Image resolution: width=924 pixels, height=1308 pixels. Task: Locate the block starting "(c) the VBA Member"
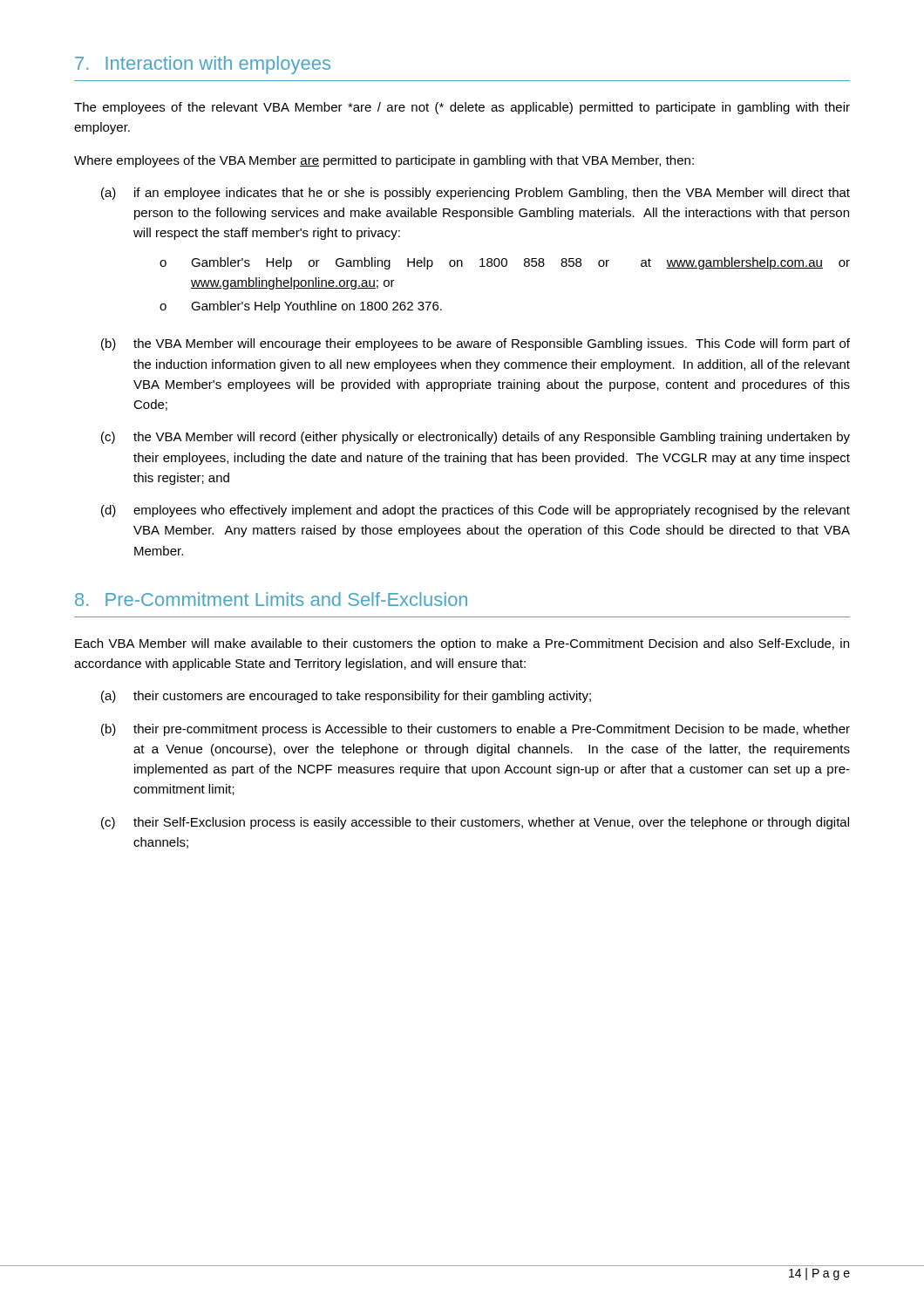click(x=462, y=457)
